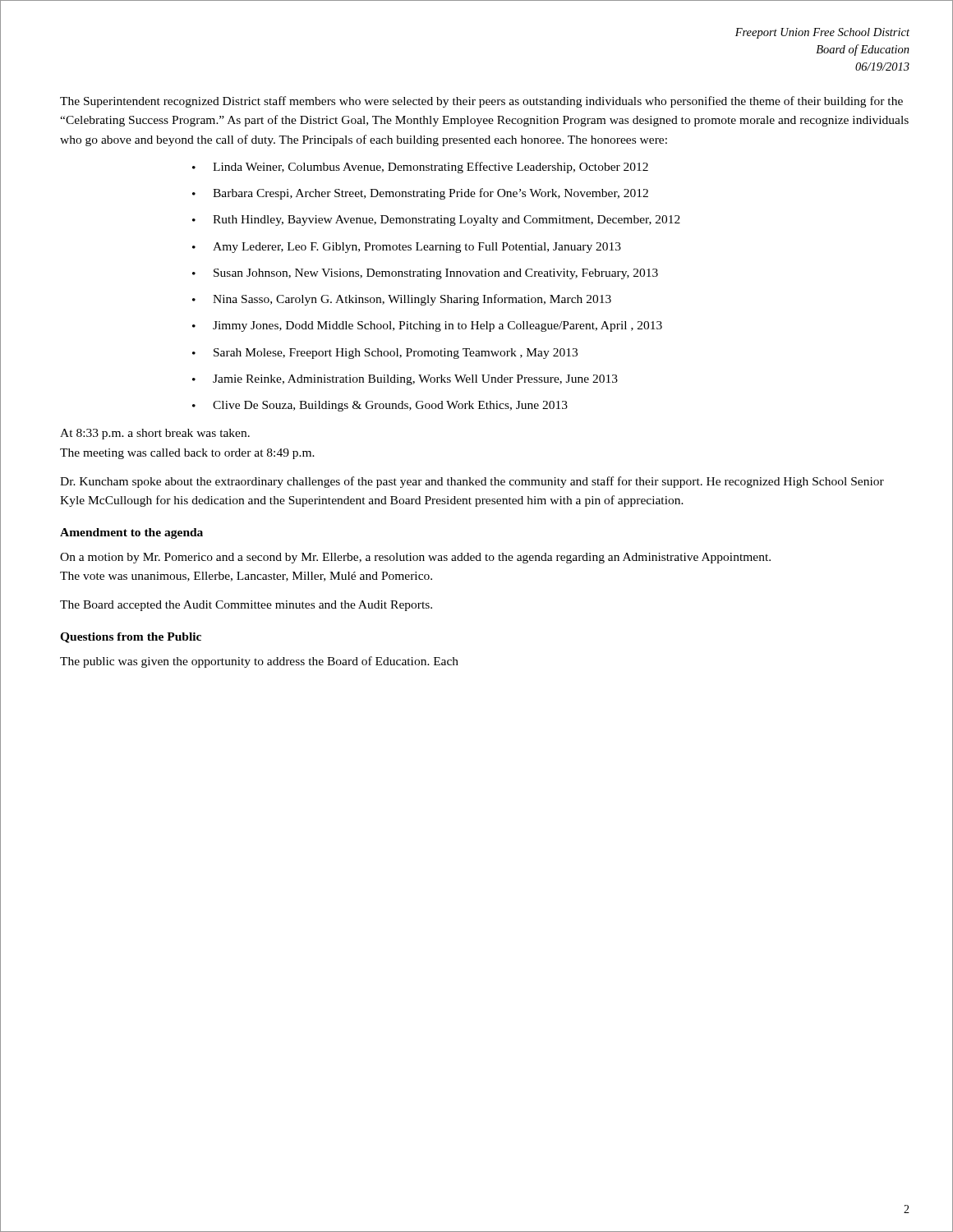The height and width of the screenshot is (1232, 953).
Task: Find the block on this page that starts "• Clive De Souza, Buildings & Grounds, Good"
Action: 550,405
